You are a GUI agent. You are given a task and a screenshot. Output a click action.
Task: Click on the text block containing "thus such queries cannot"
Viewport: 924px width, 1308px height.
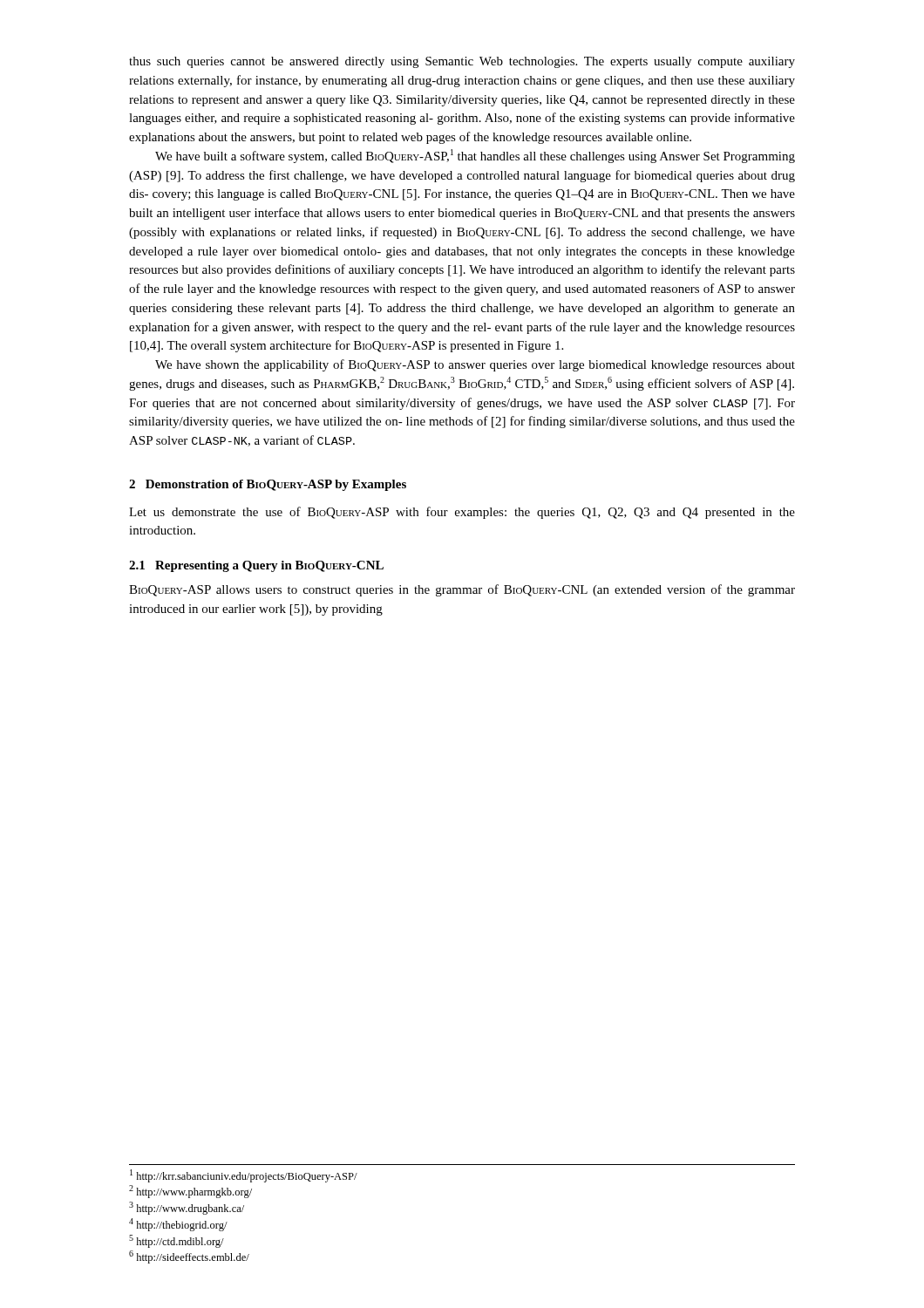pyautogui.click(x=462, y=100)
